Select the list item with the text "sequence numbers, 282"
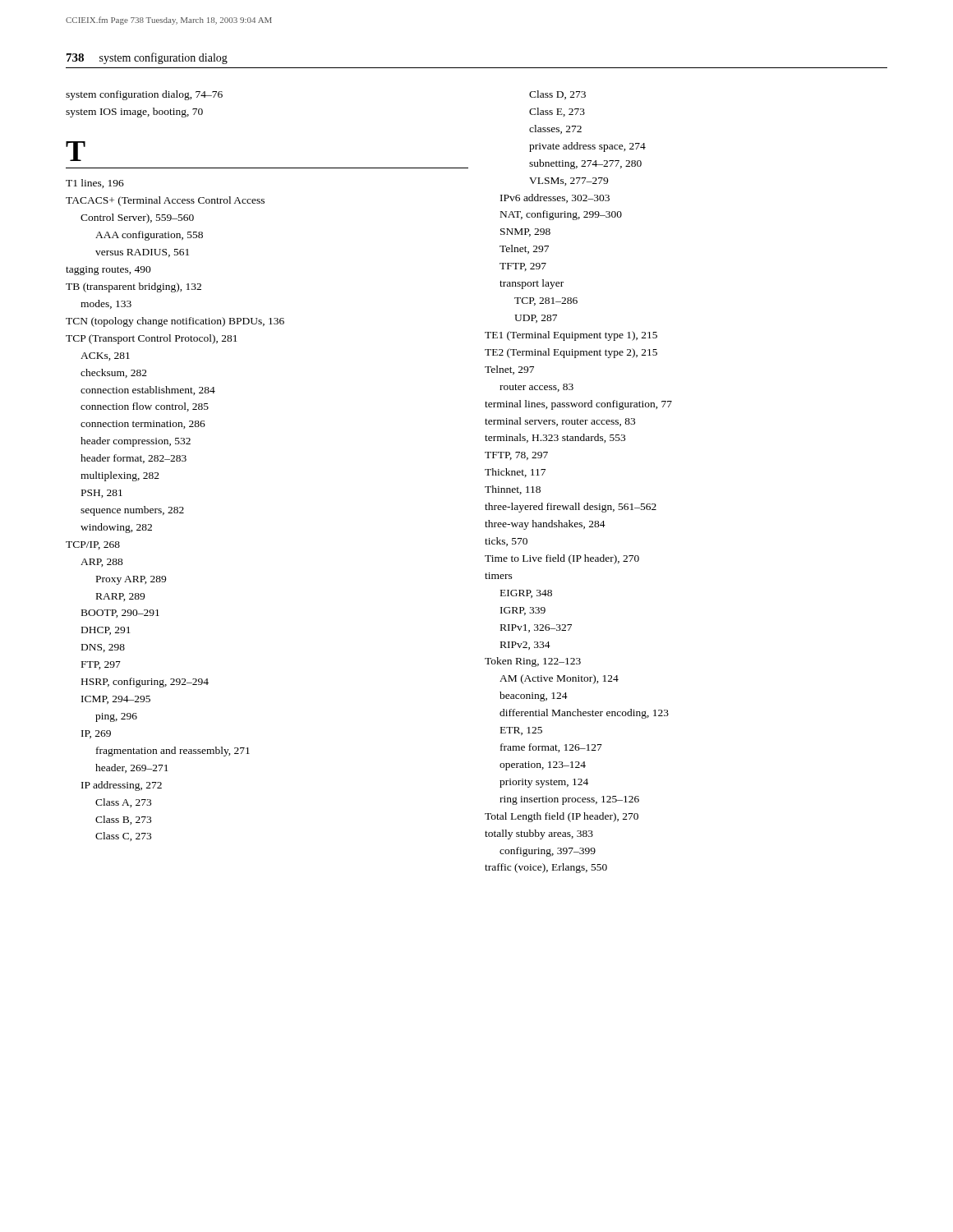Image resolution: width=953 pixels, height=1232 pixels. (x=132, y=510)
